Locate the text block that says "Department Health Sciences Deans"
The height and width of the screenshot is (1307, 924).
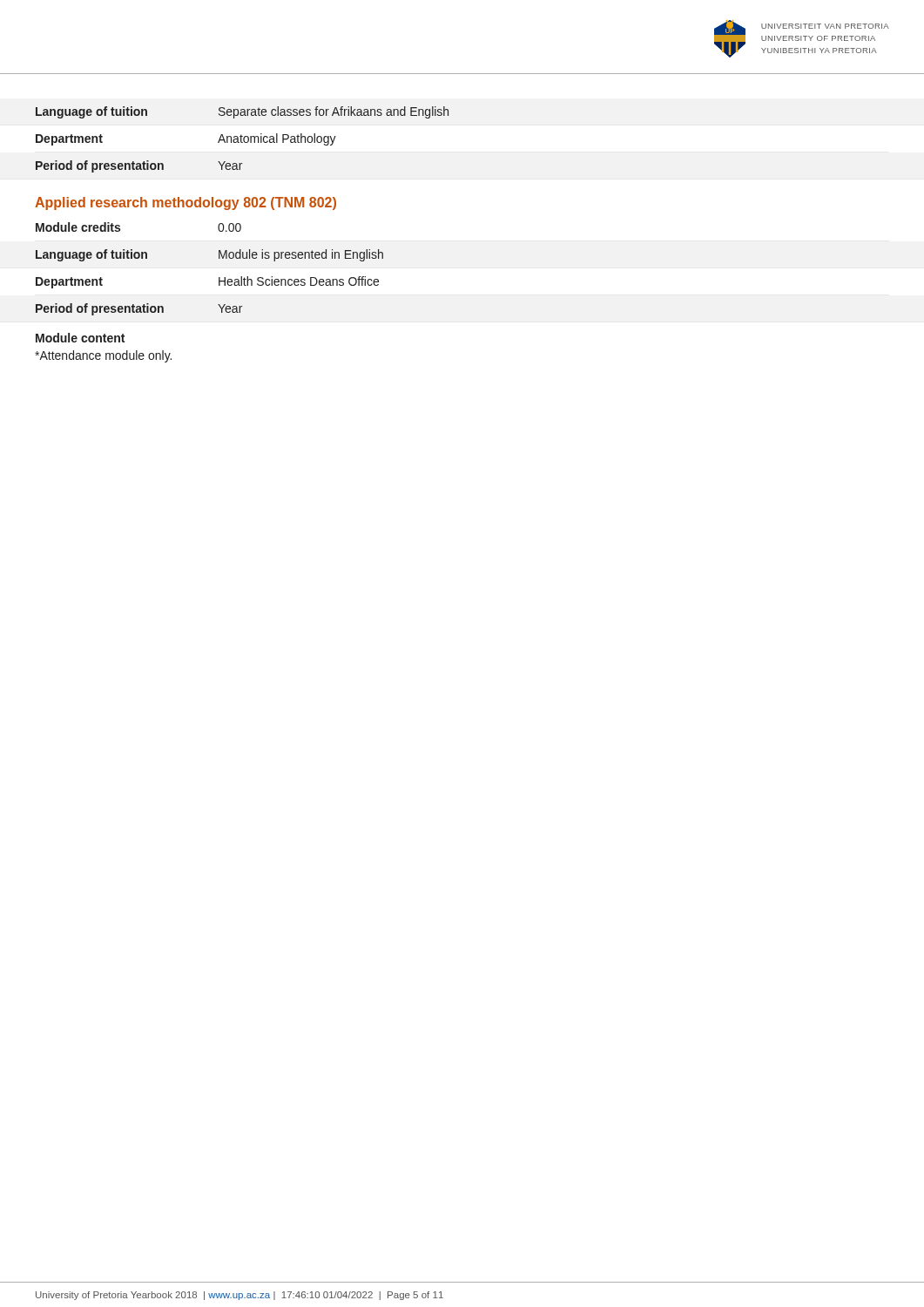(x=207, y=281)
